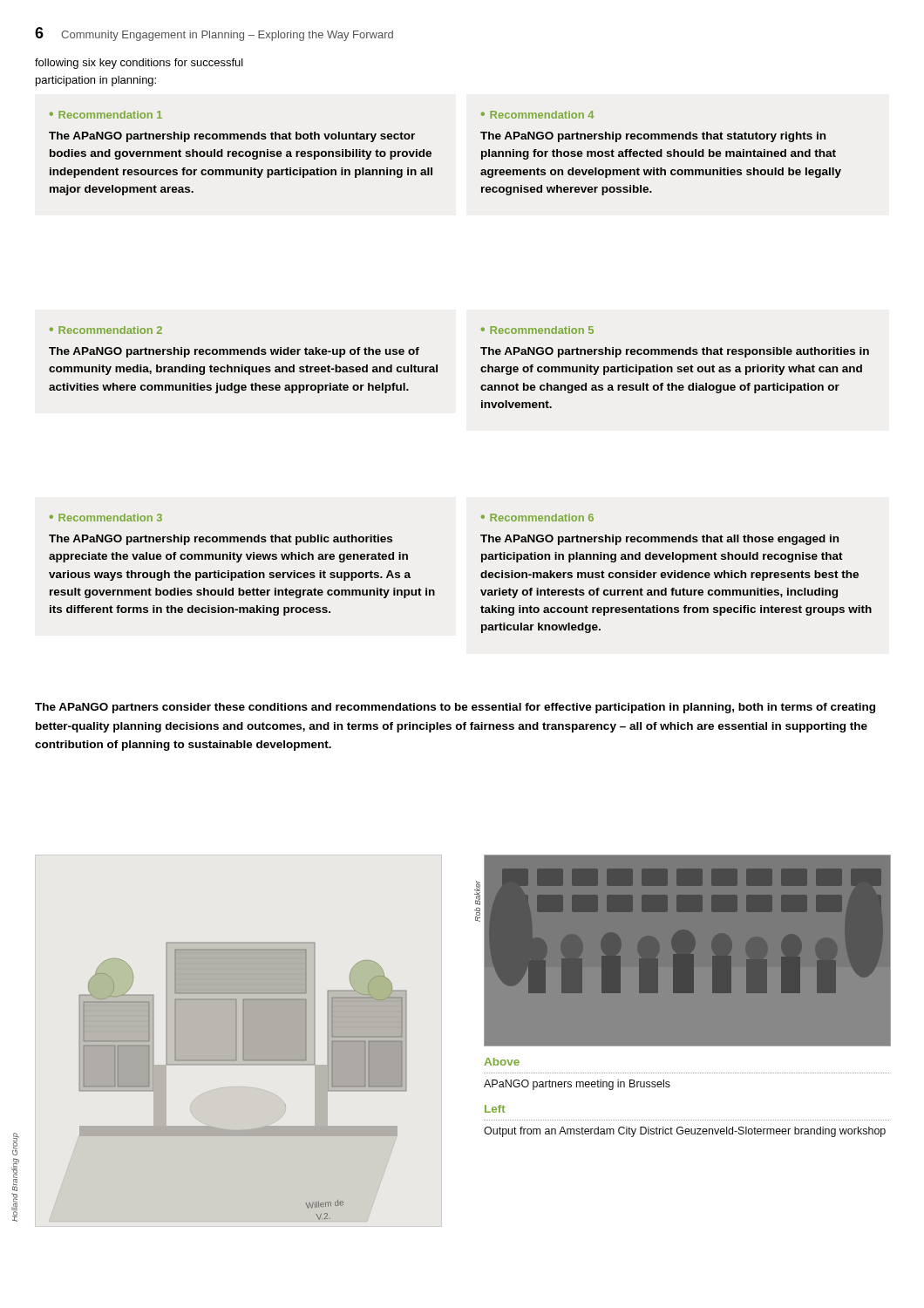Select the illustration
The image size is (924, 1308).
coord(238,1041)
